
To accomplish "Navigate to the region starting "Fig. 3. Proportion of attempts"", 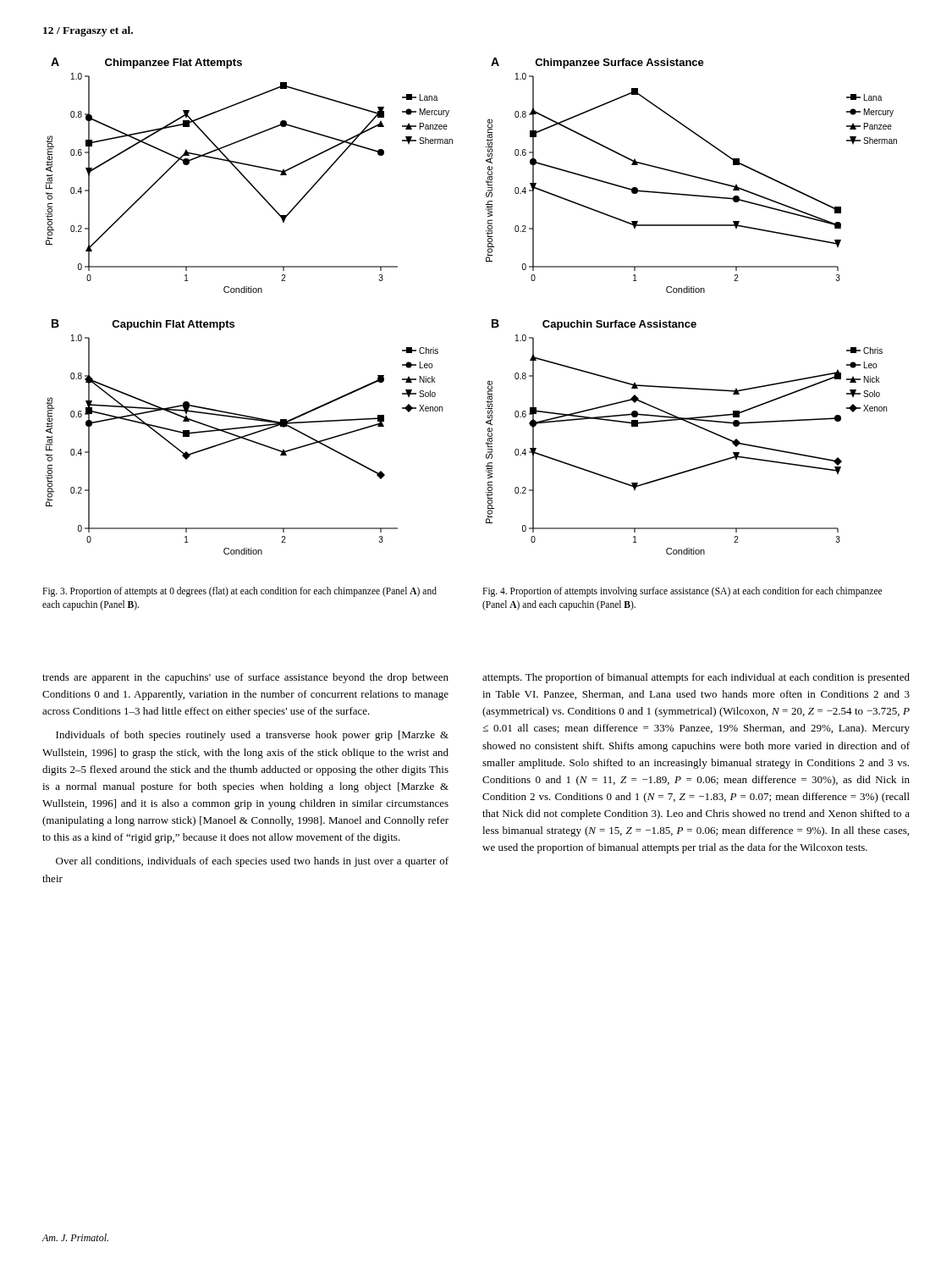I will click(x=239, y=598).
